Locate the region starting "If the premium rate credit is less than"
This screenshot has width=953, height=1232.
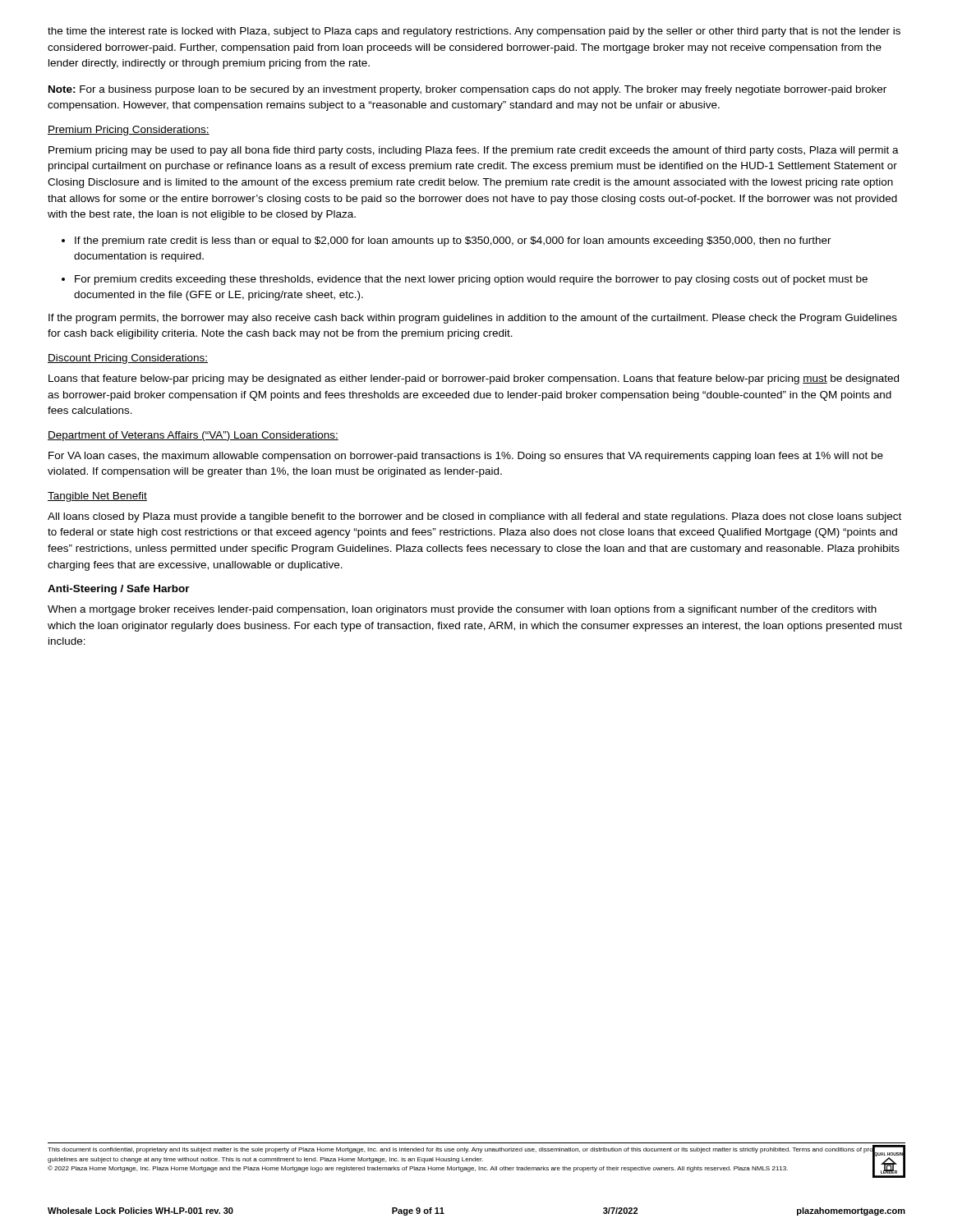click(x=476, y=268)
